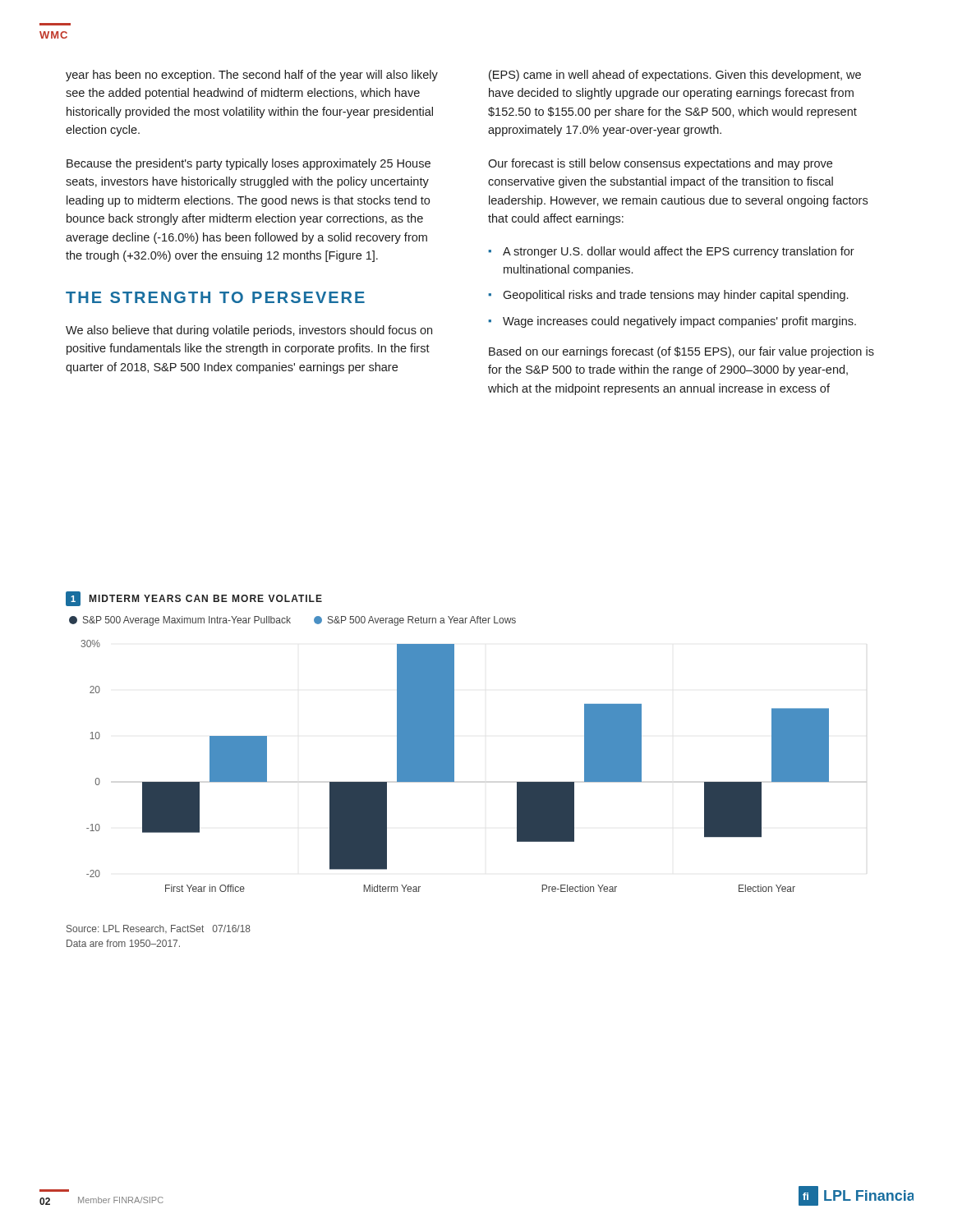Screen dimensions: 1232x953
Task: Locate the list item that says "Wage increases could negatively impact companies' profit margins."
Action: (x=680, y=321)
